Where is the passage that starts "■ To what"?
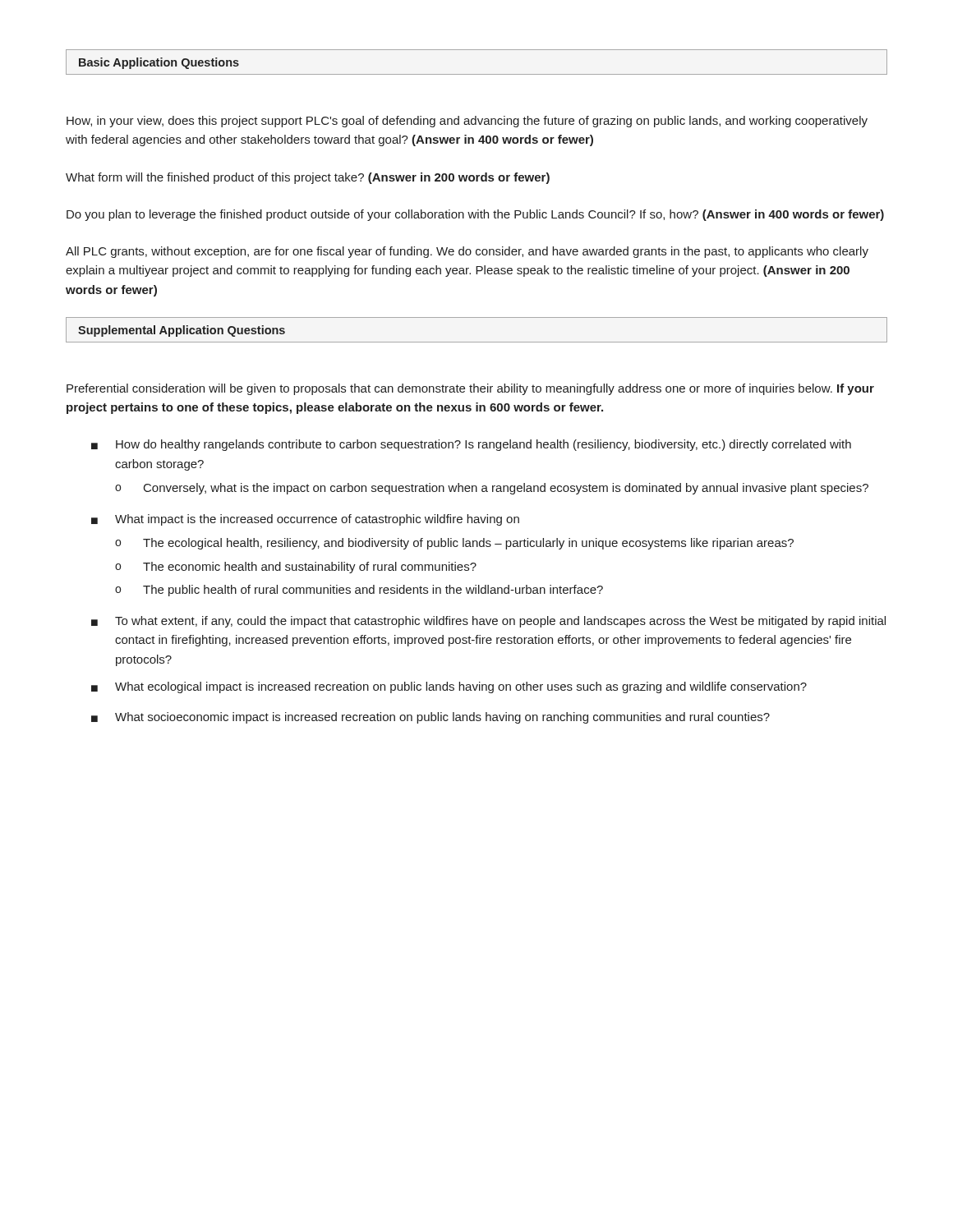The width and height of the screenshot is (953, 1232). 489,640
